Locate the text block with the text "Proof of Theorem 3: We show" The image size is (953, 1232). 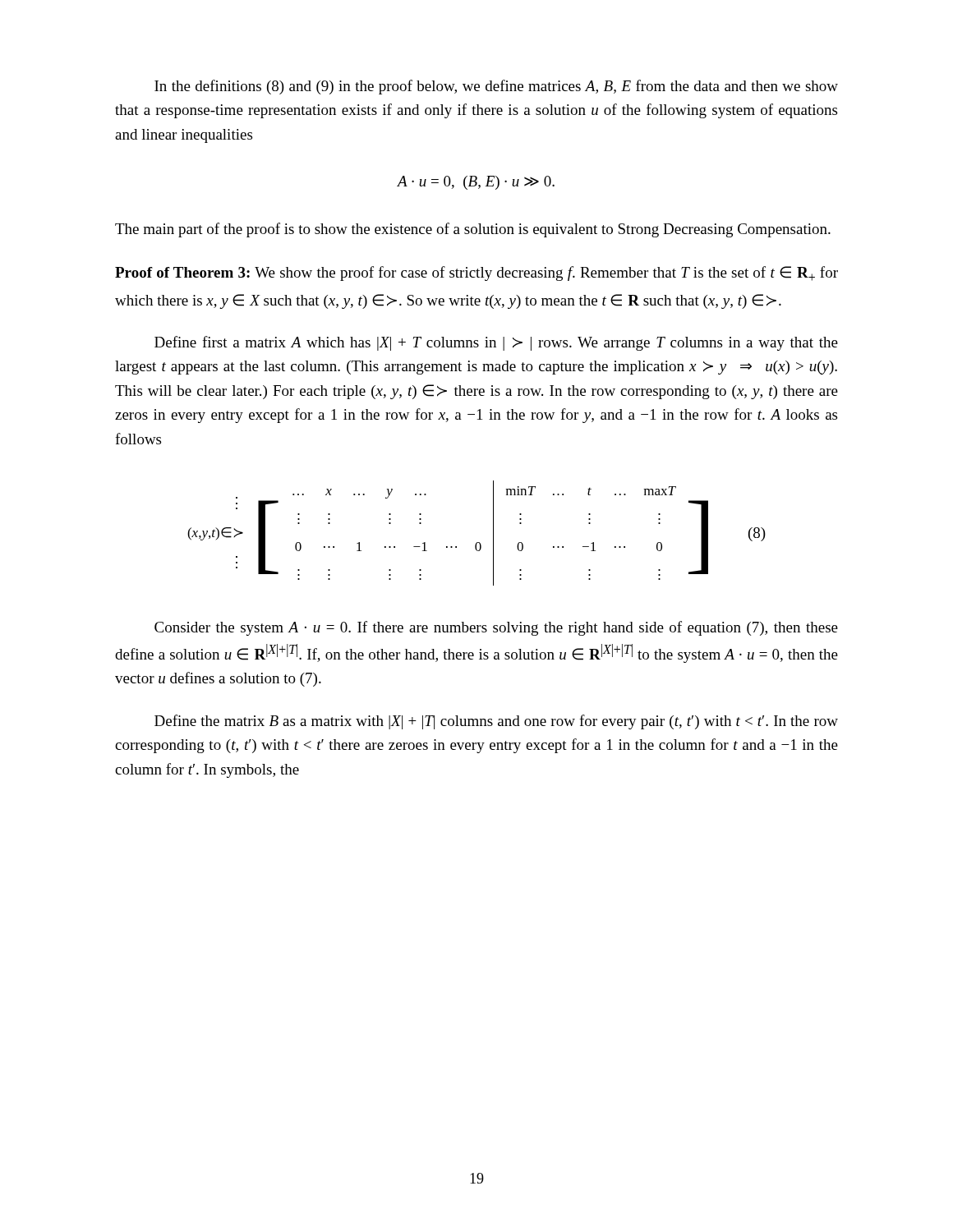pyautogui.click(x=476, y=286)
